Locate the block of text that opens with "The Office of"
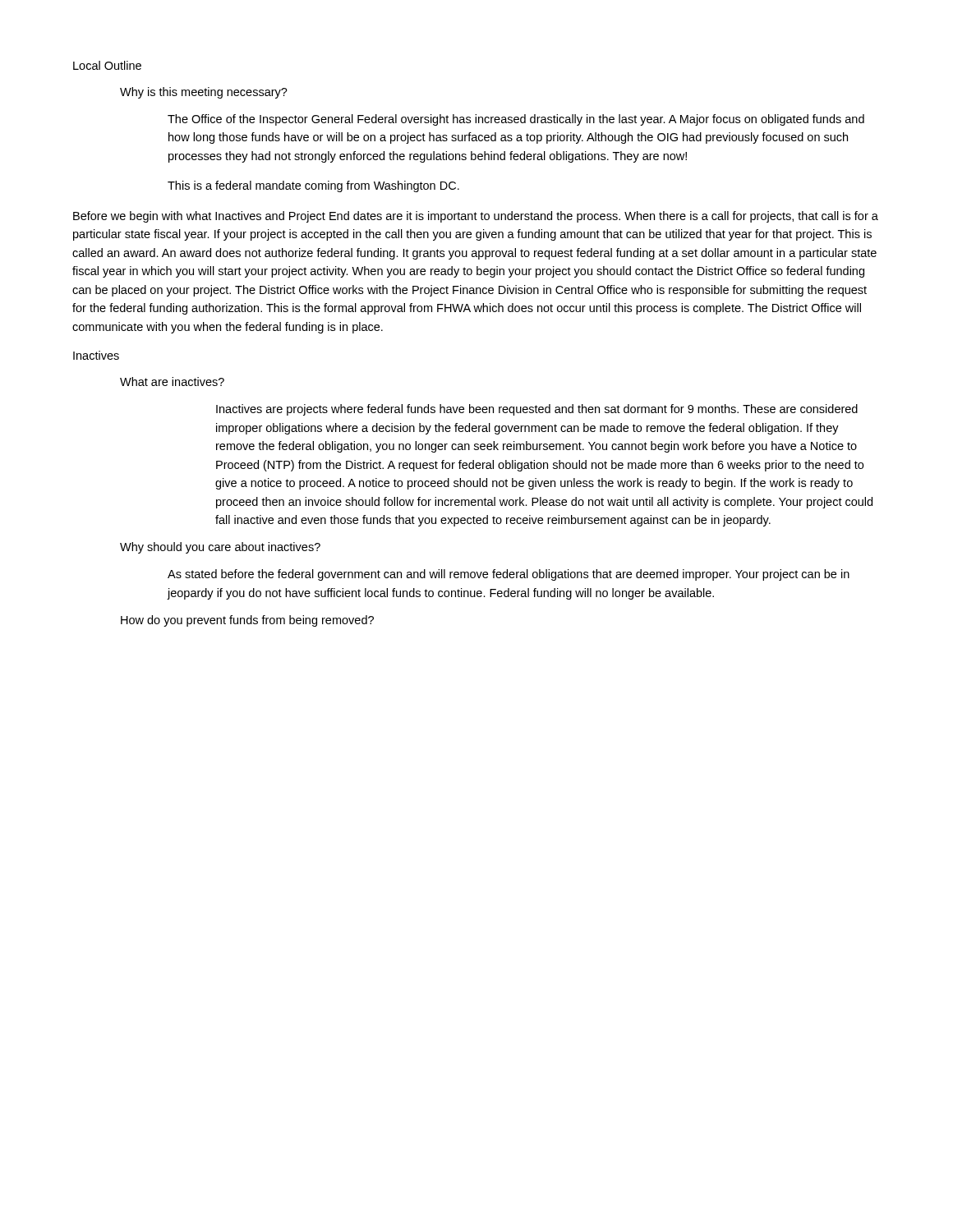 516,138
